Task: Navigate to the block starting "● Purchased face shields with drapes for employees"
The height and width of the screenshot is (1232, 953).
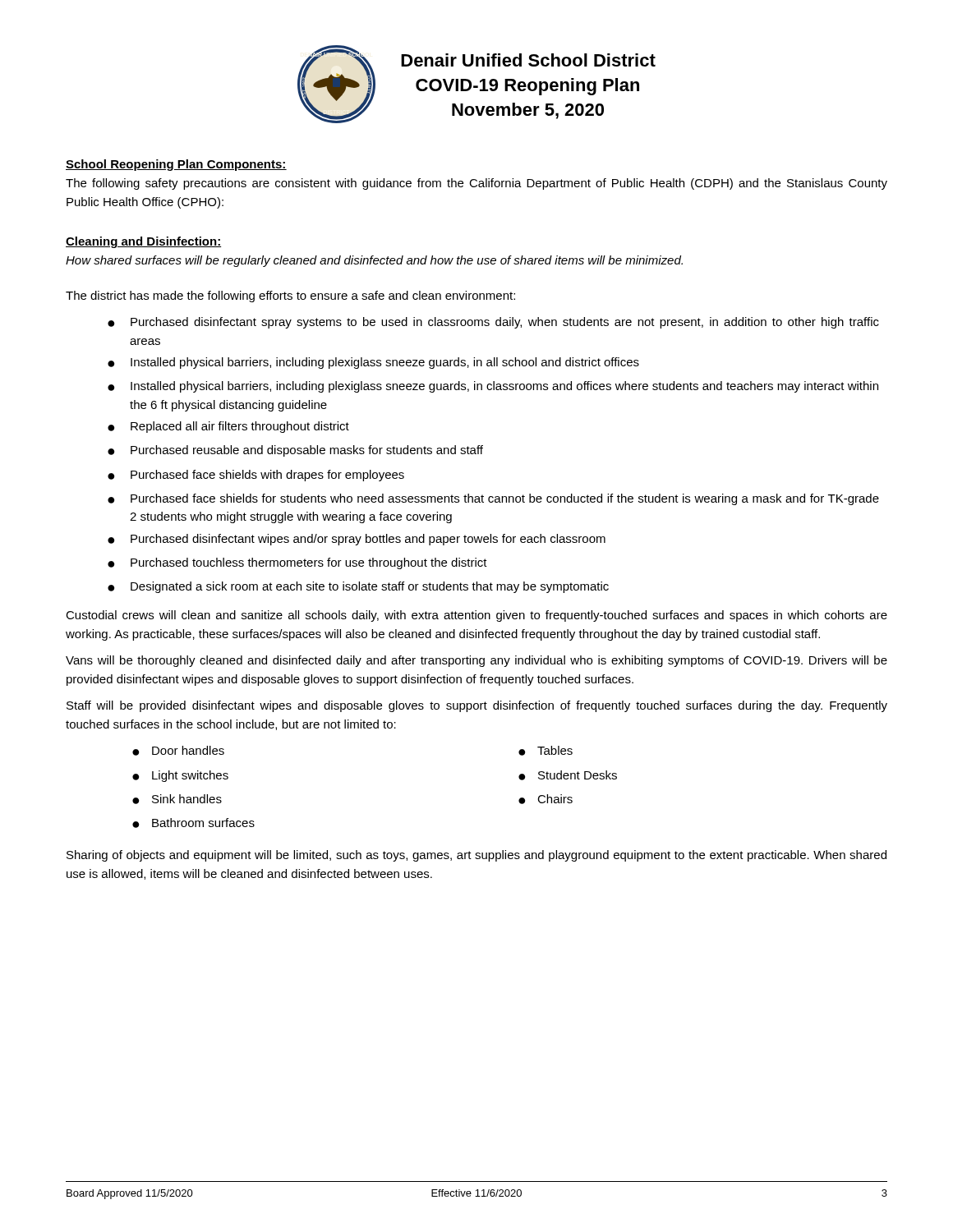Action: point(256,476)
